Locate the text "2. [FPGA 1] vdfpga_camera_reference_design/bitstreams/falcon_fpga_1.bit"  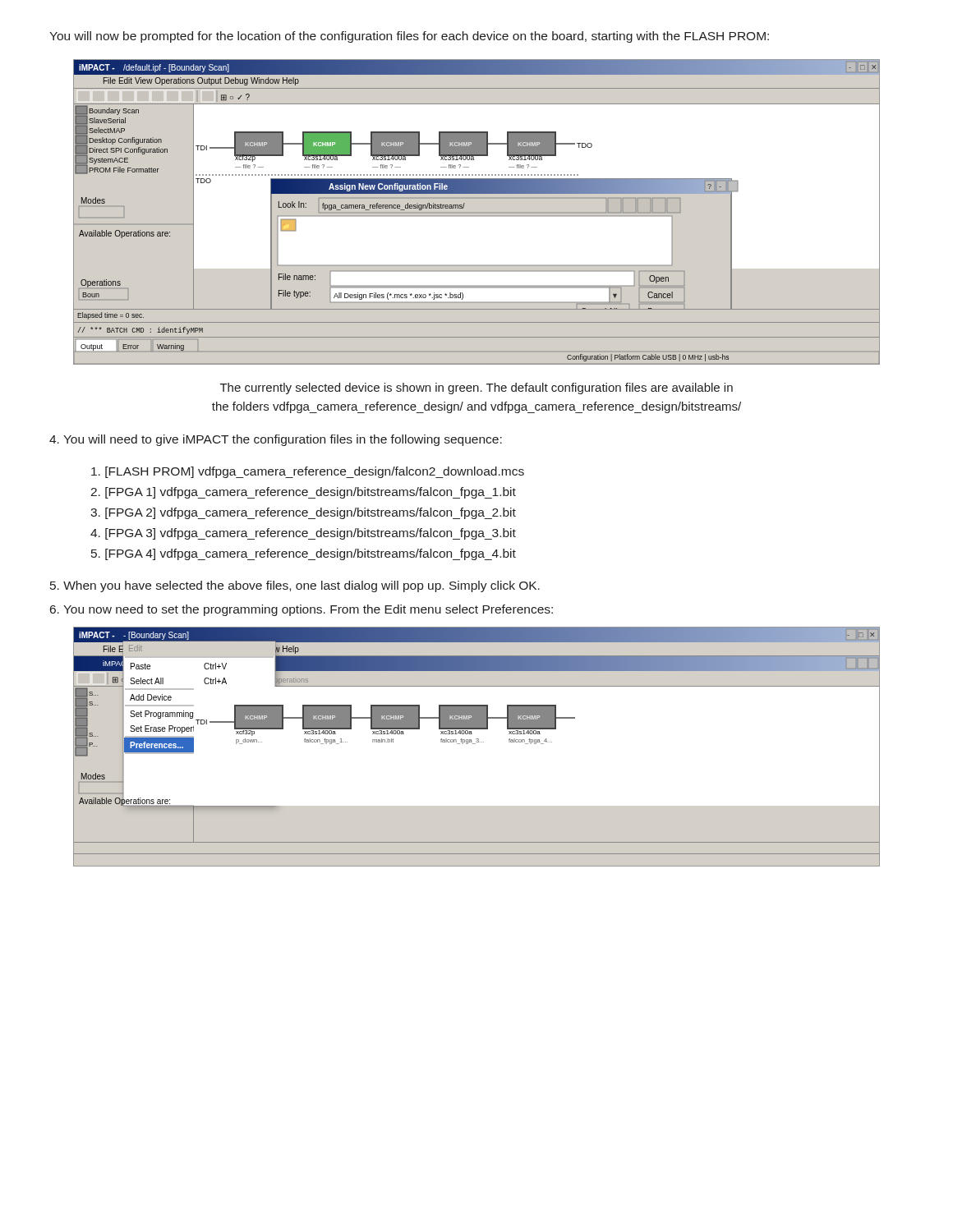pyautogui.click(x=303, y=492)
